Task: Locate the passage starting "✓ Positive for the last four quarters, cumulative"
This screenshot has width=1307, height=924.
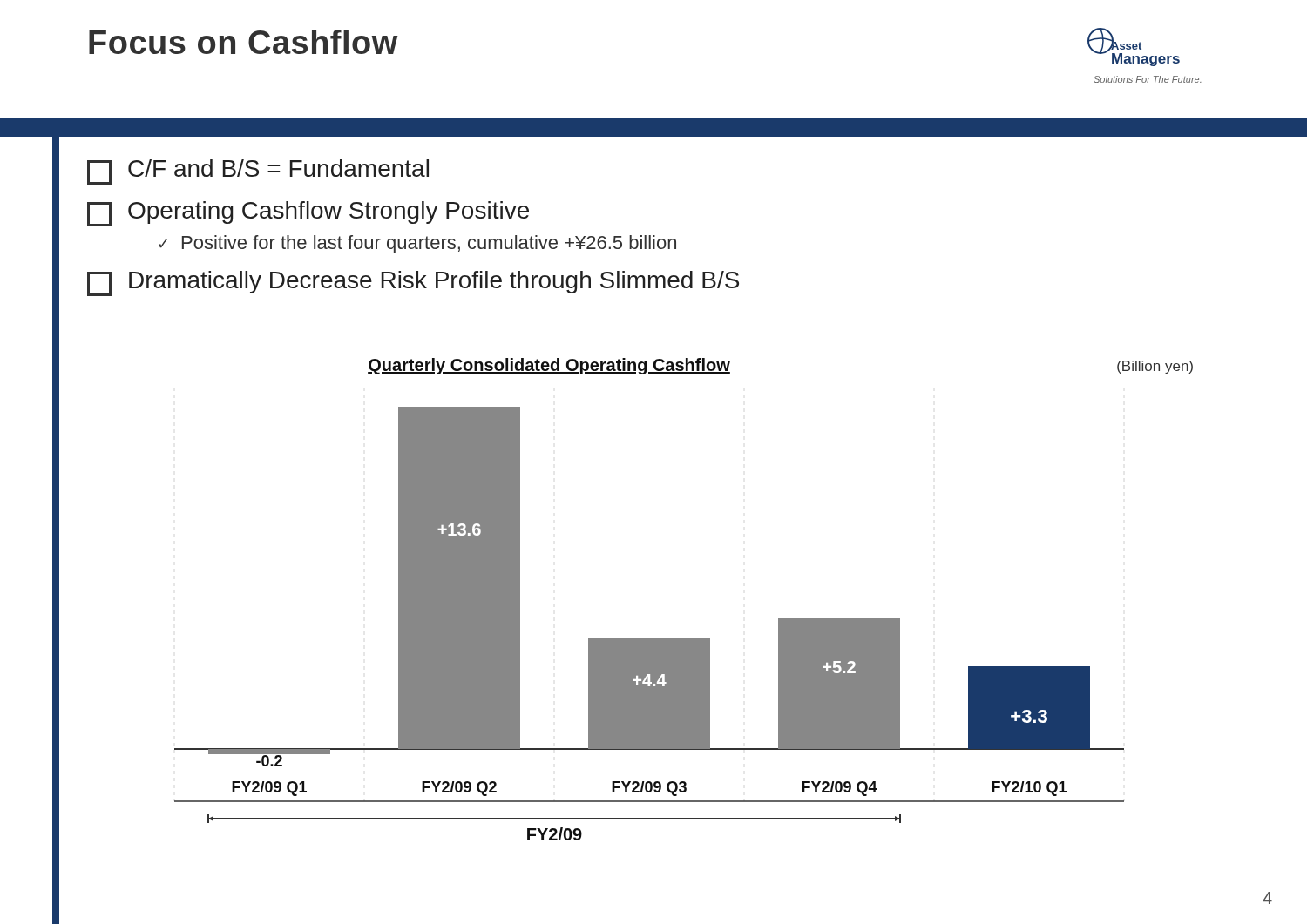Action: [417, 243]
